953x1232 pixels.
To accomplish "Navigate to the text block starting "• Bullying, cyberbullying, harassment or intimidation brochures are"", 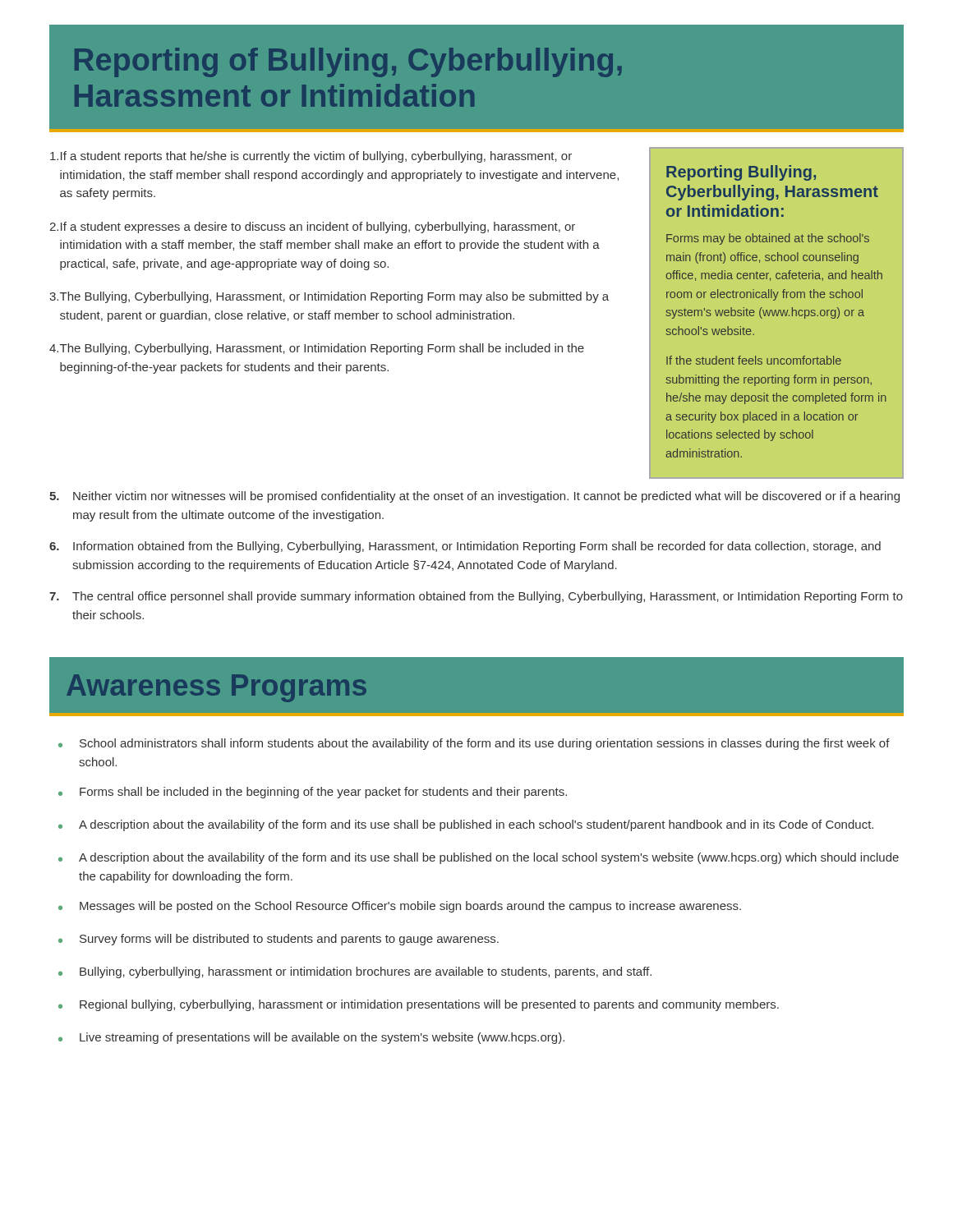I will pyautogui.click(x=355, y=973).
